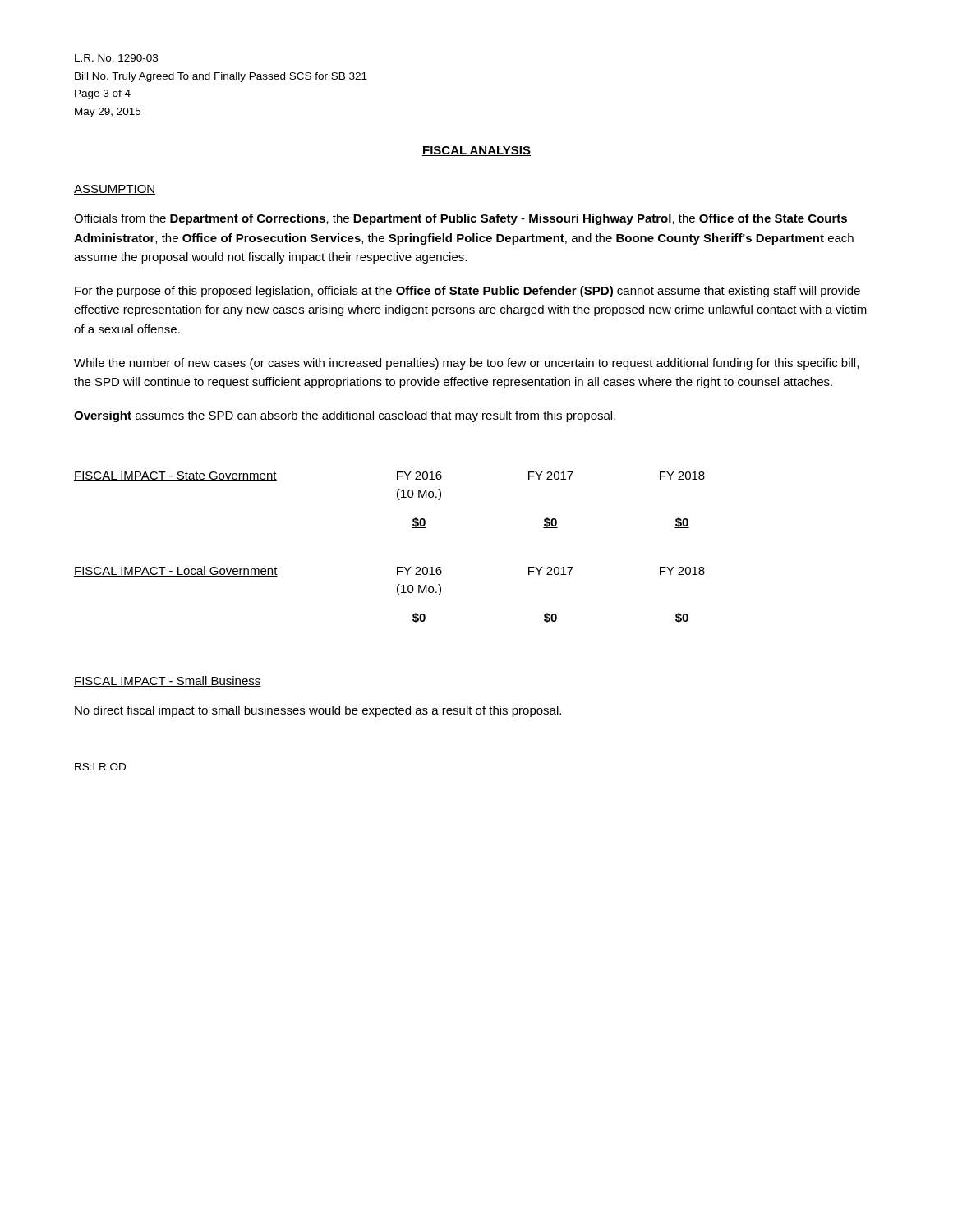953x1232 pixels.
Task: Point to the passage starting "No direct fiscal impact to small businesses would"
Action: point(318,710)
